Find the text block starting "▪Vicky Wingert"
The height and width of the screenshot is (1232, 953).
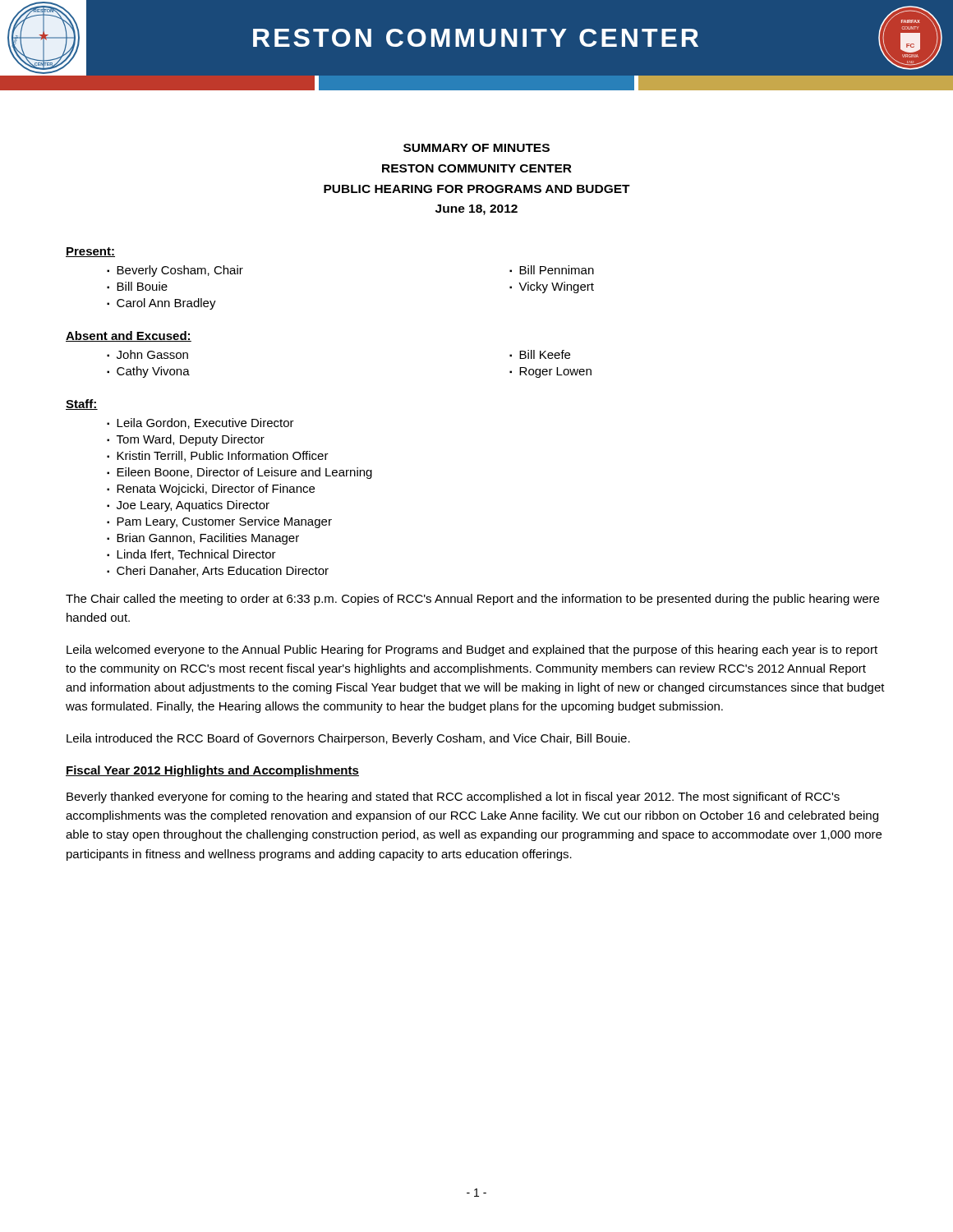pos(552,286)
